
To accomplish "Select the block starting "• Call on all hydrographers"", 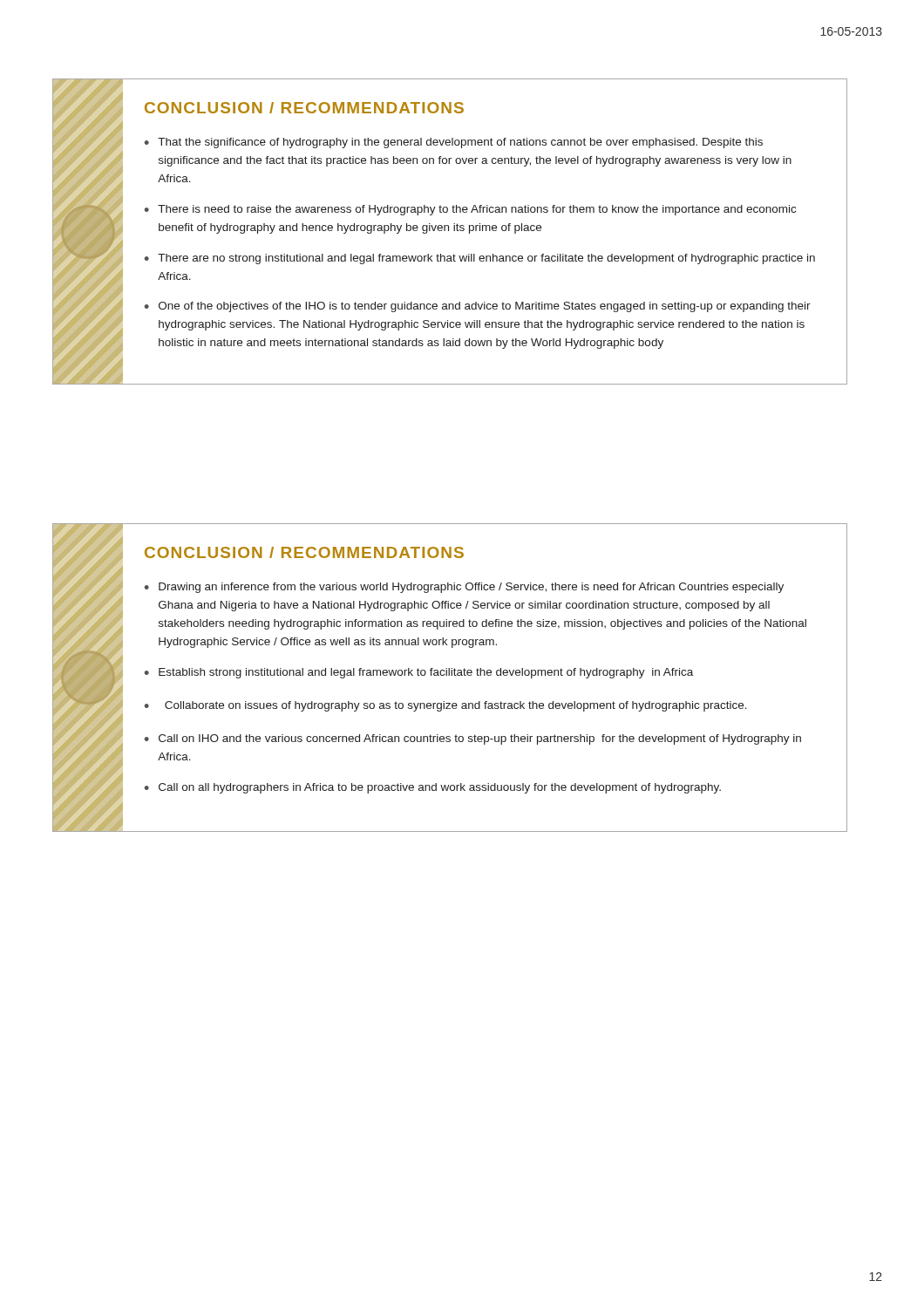I will 433,789.
